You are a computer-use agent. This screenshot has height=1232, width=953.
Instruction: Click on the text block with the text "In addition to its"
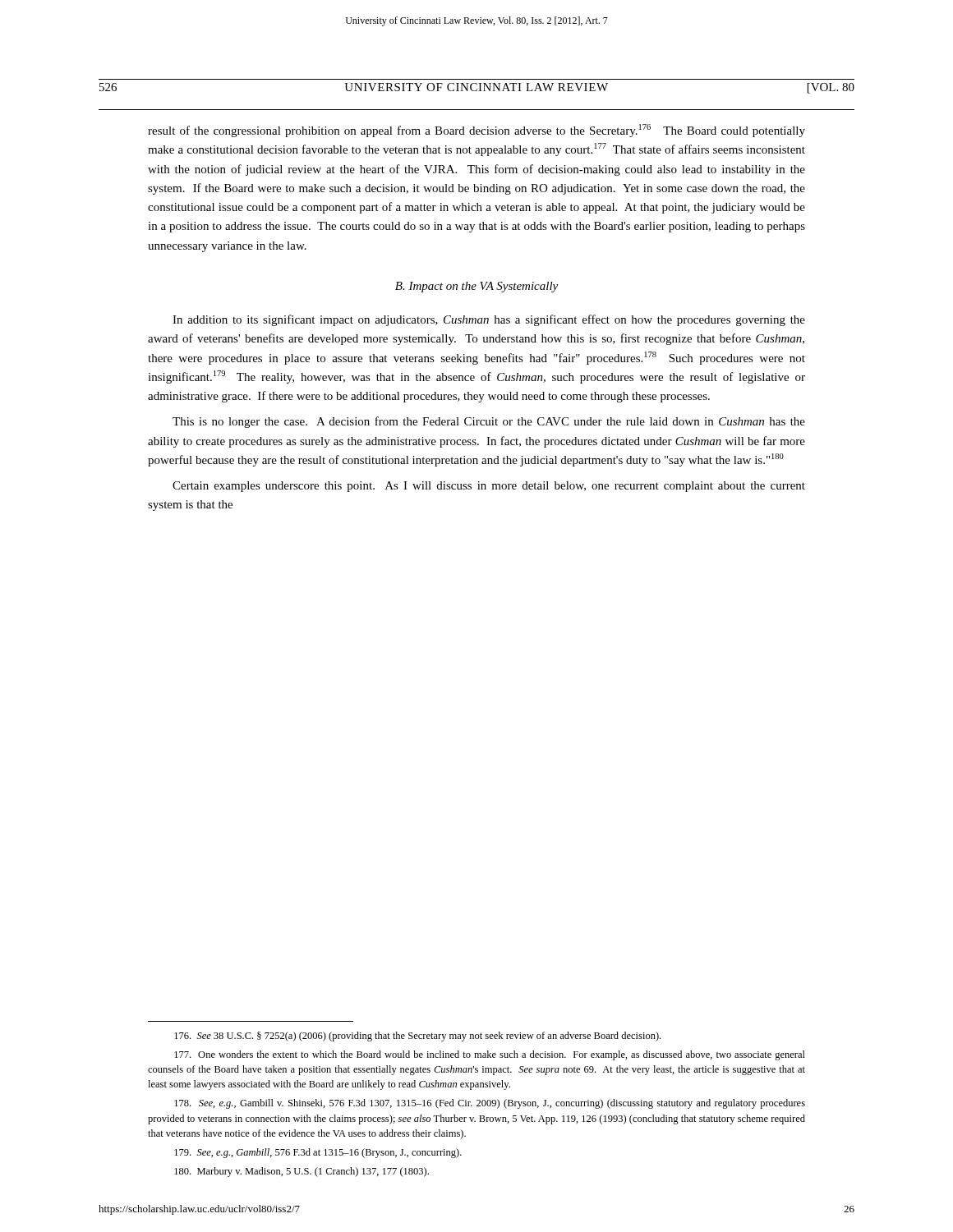point(476,358)
